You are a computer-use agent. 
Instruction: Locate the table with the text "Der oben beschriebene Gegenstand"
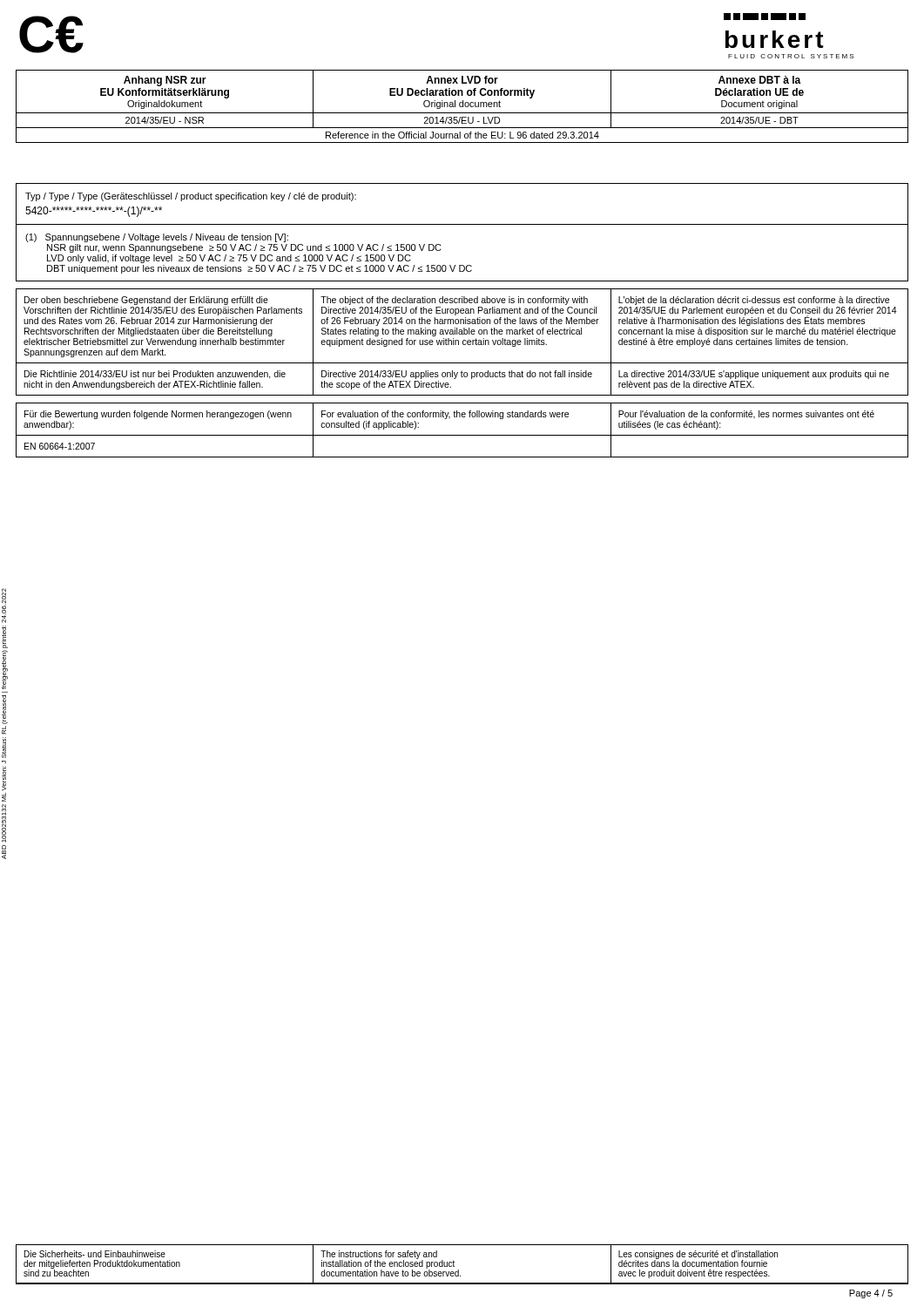click(x=462, y=326)
